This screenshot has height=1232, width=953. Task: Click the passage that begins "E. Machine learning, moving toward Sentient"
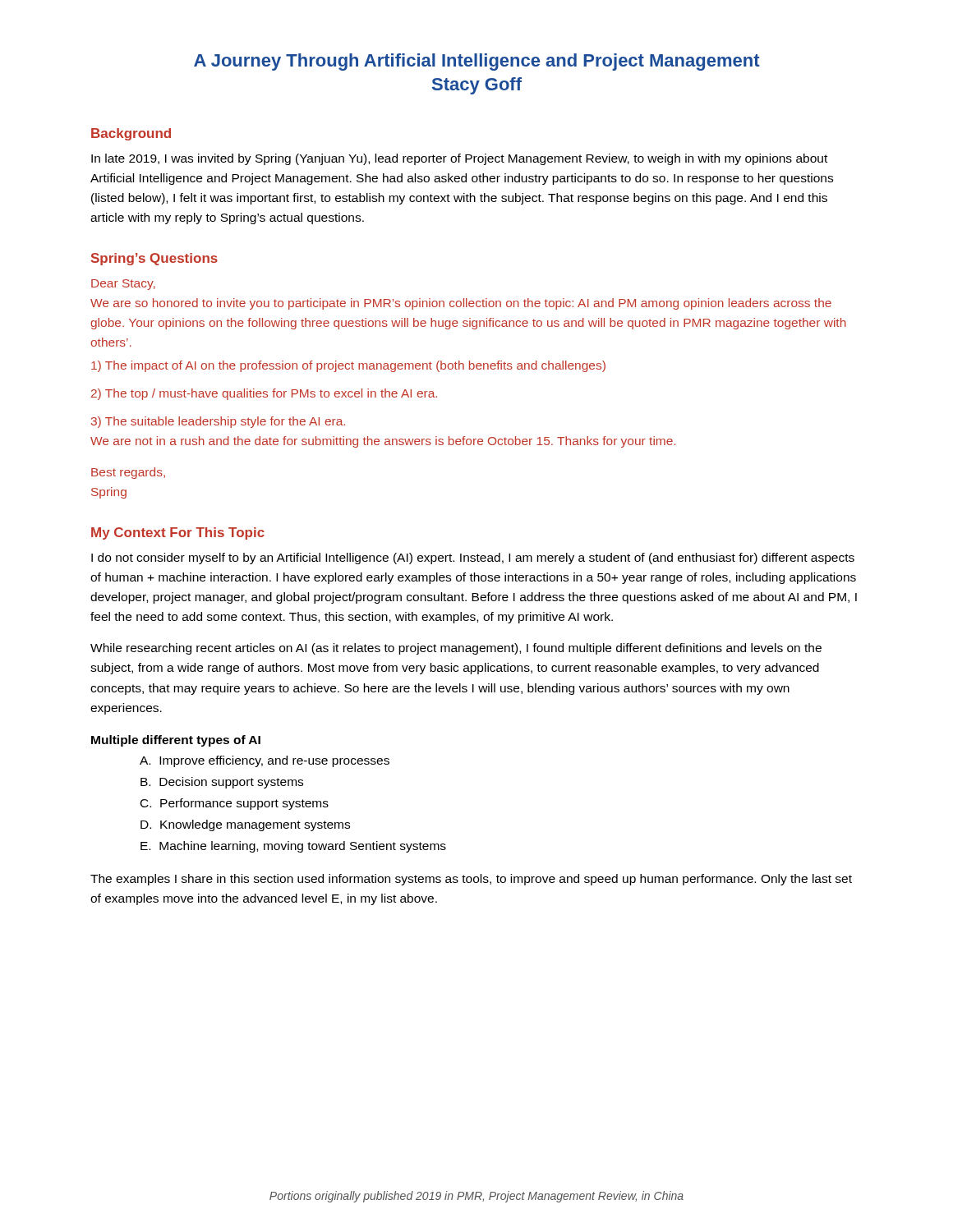(293, 845)
